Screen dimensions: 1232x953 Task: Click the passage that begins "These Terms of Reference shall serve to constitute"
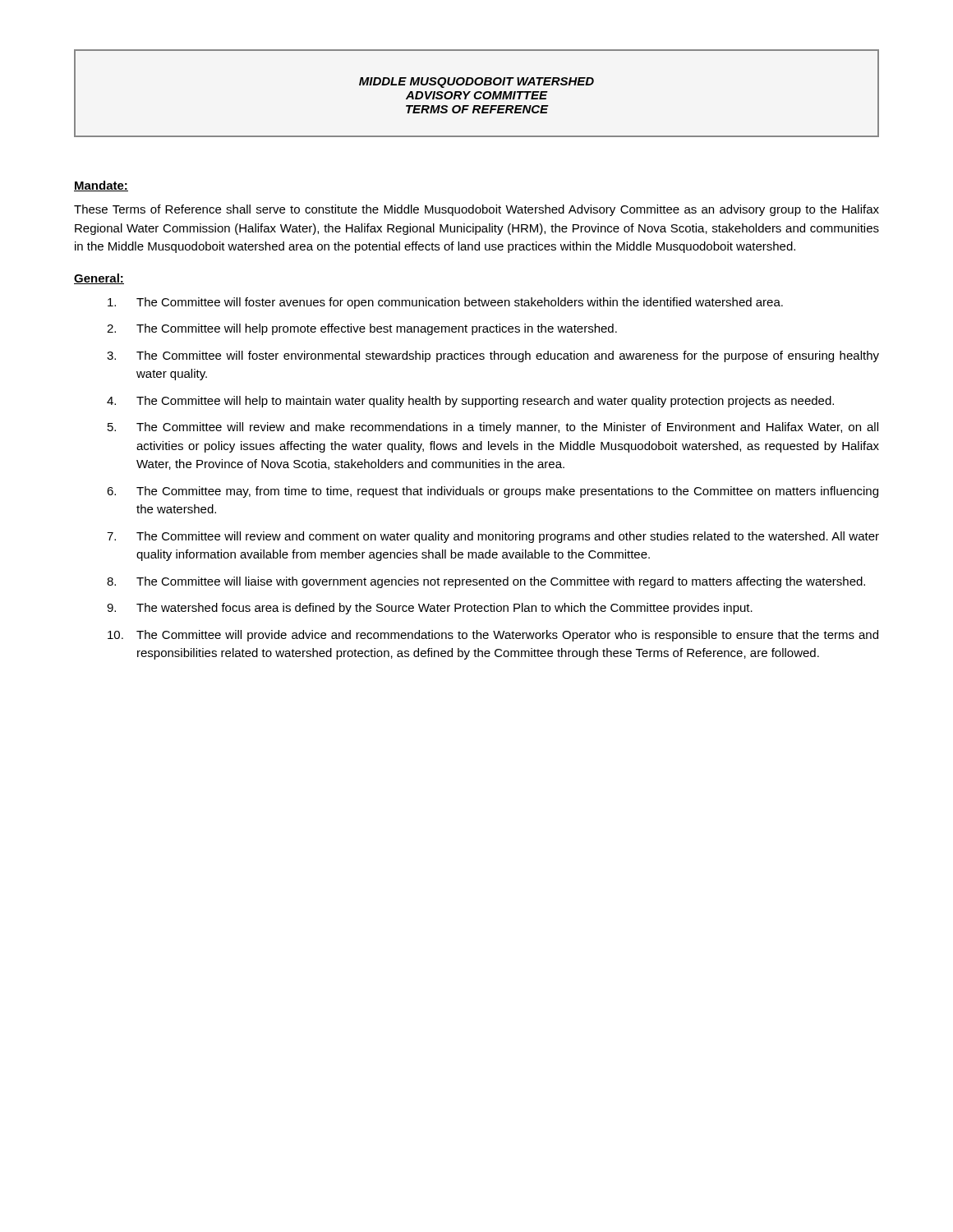pos(476,227)
